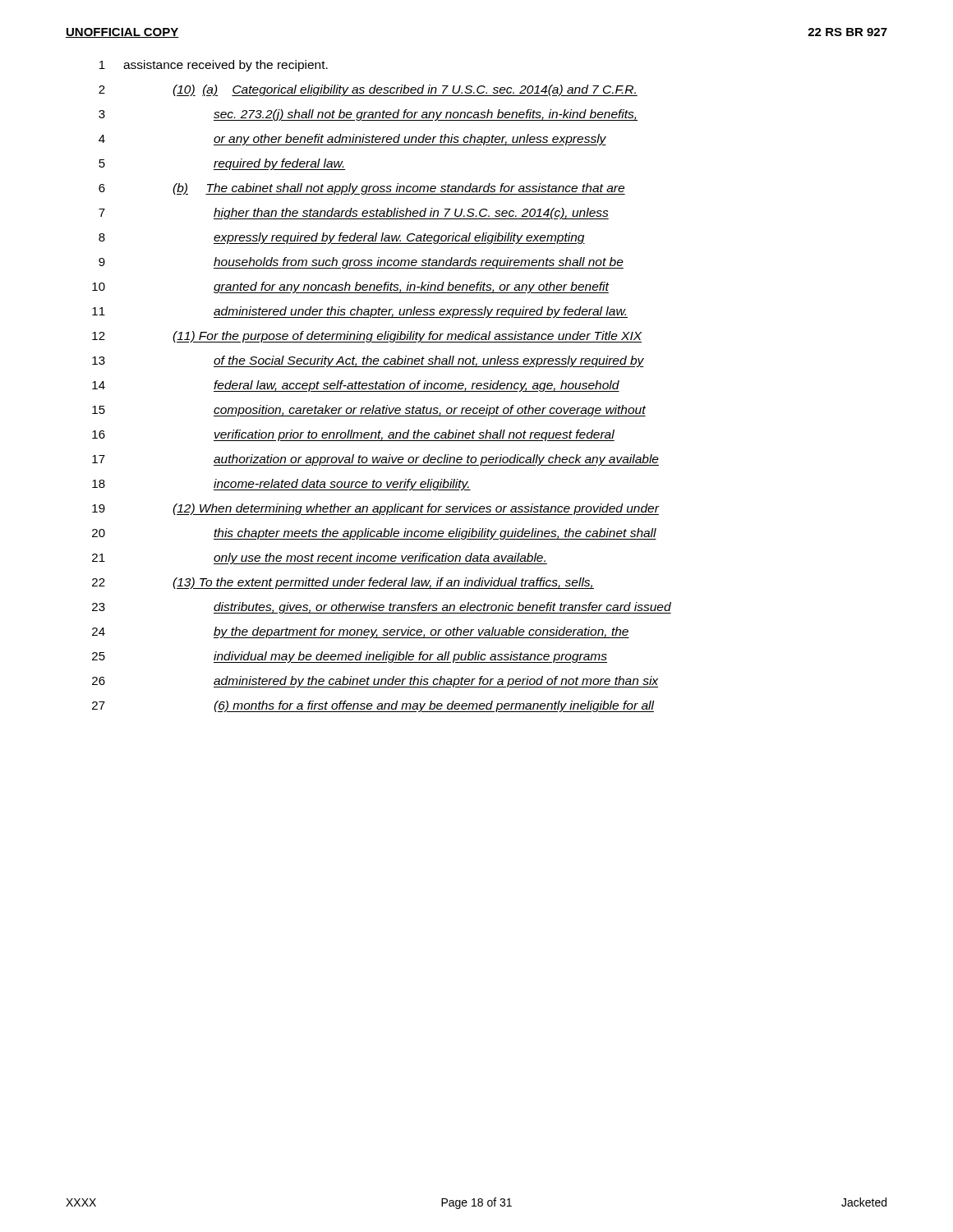Find the list item that reads "9 households from such"

click(476, 262)
